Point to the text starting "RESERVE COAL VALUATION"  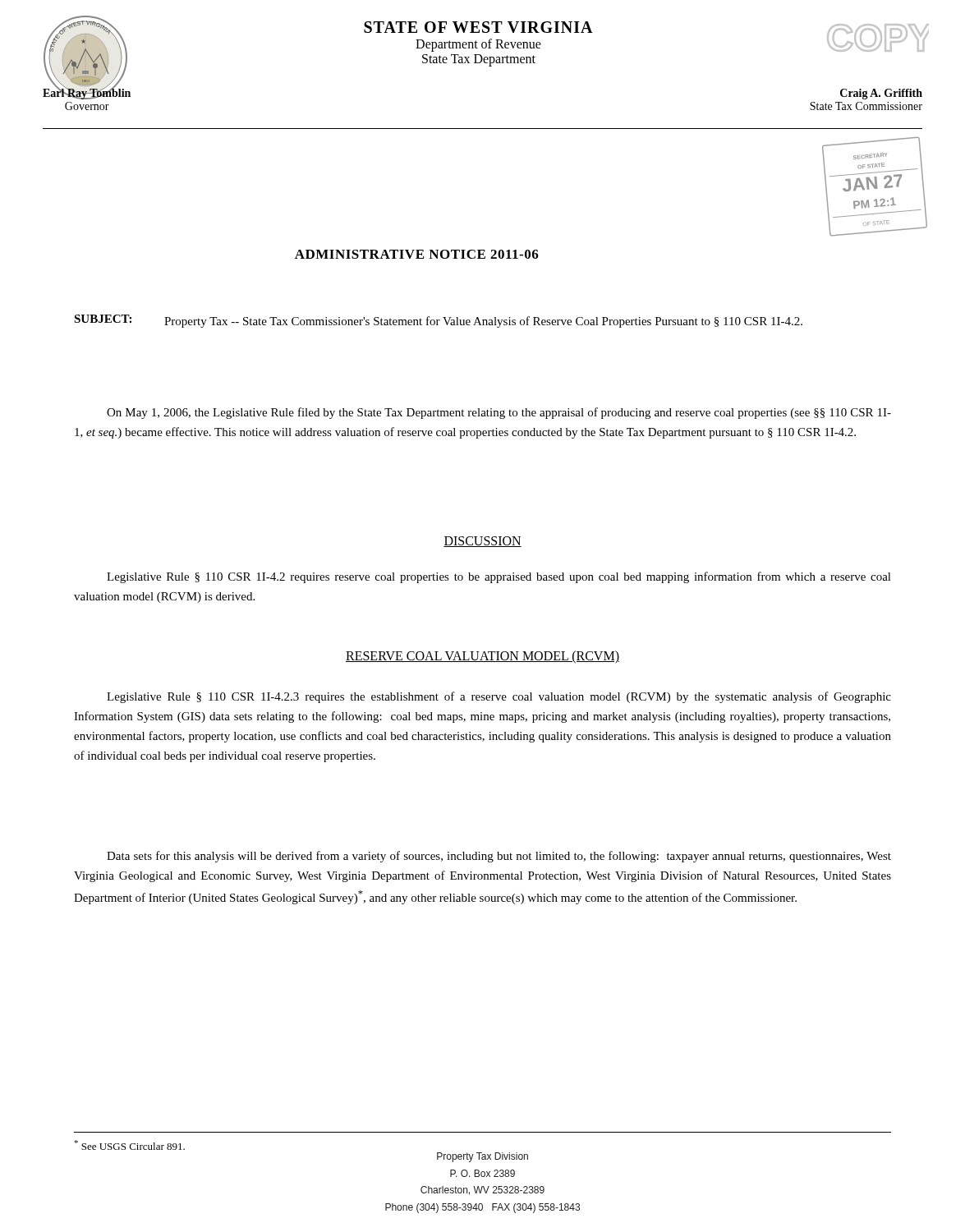(482, 656)
